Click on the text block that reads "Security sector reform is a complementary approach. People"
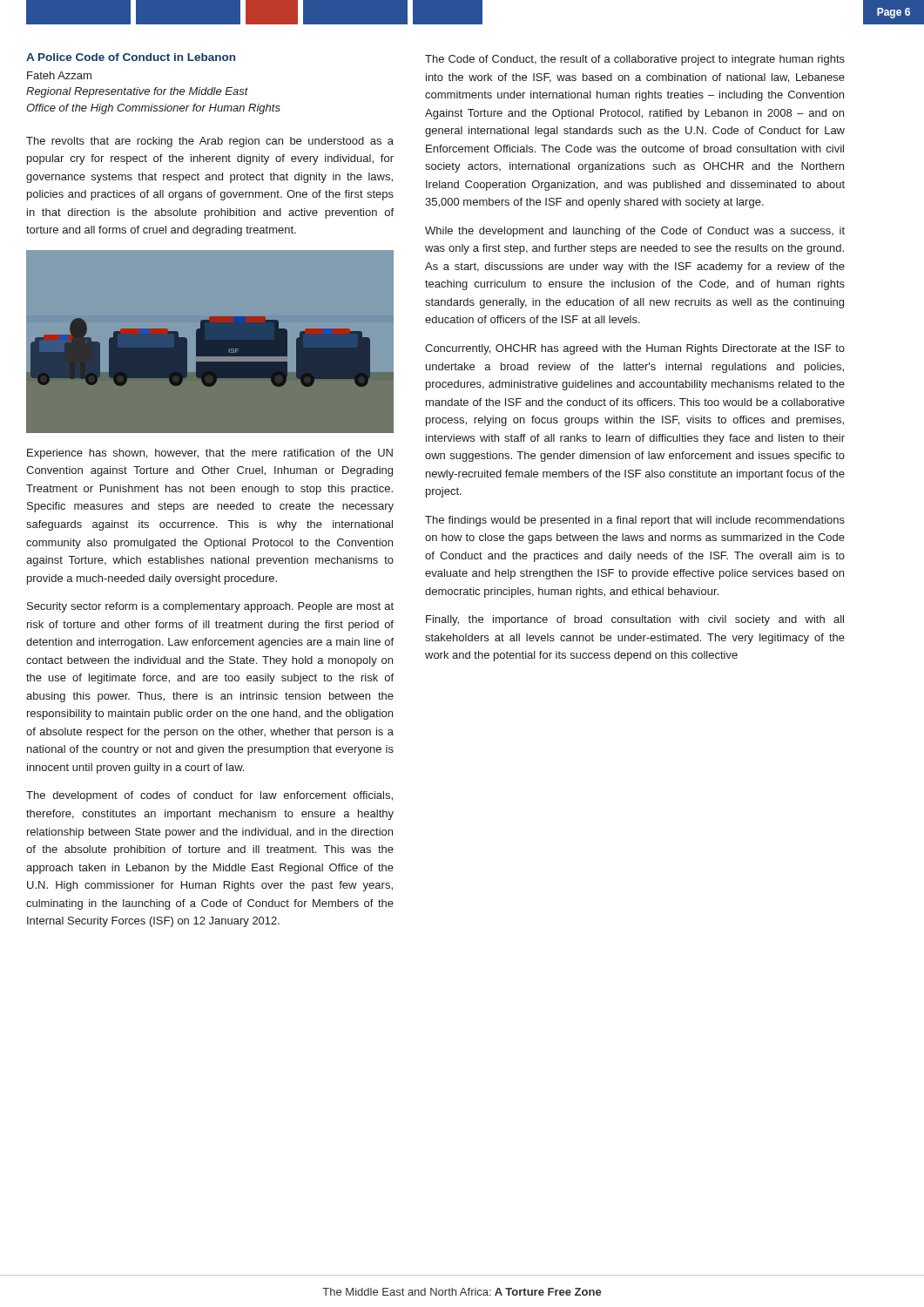 click(x=210, y=687)
